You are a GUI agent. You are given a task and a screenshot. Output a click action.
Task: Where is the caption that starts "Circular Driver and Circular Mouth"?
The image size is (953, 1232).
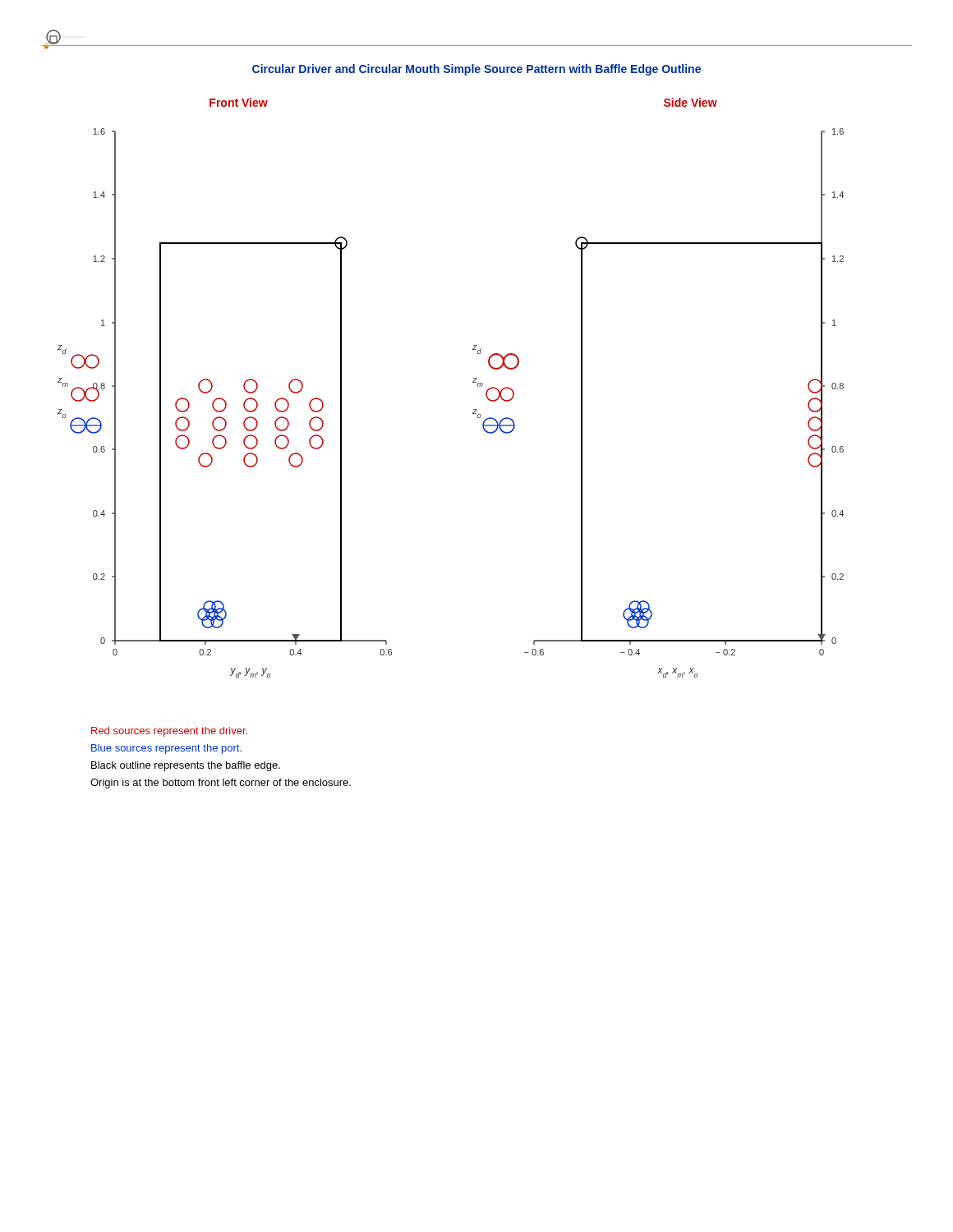point(476,69)
